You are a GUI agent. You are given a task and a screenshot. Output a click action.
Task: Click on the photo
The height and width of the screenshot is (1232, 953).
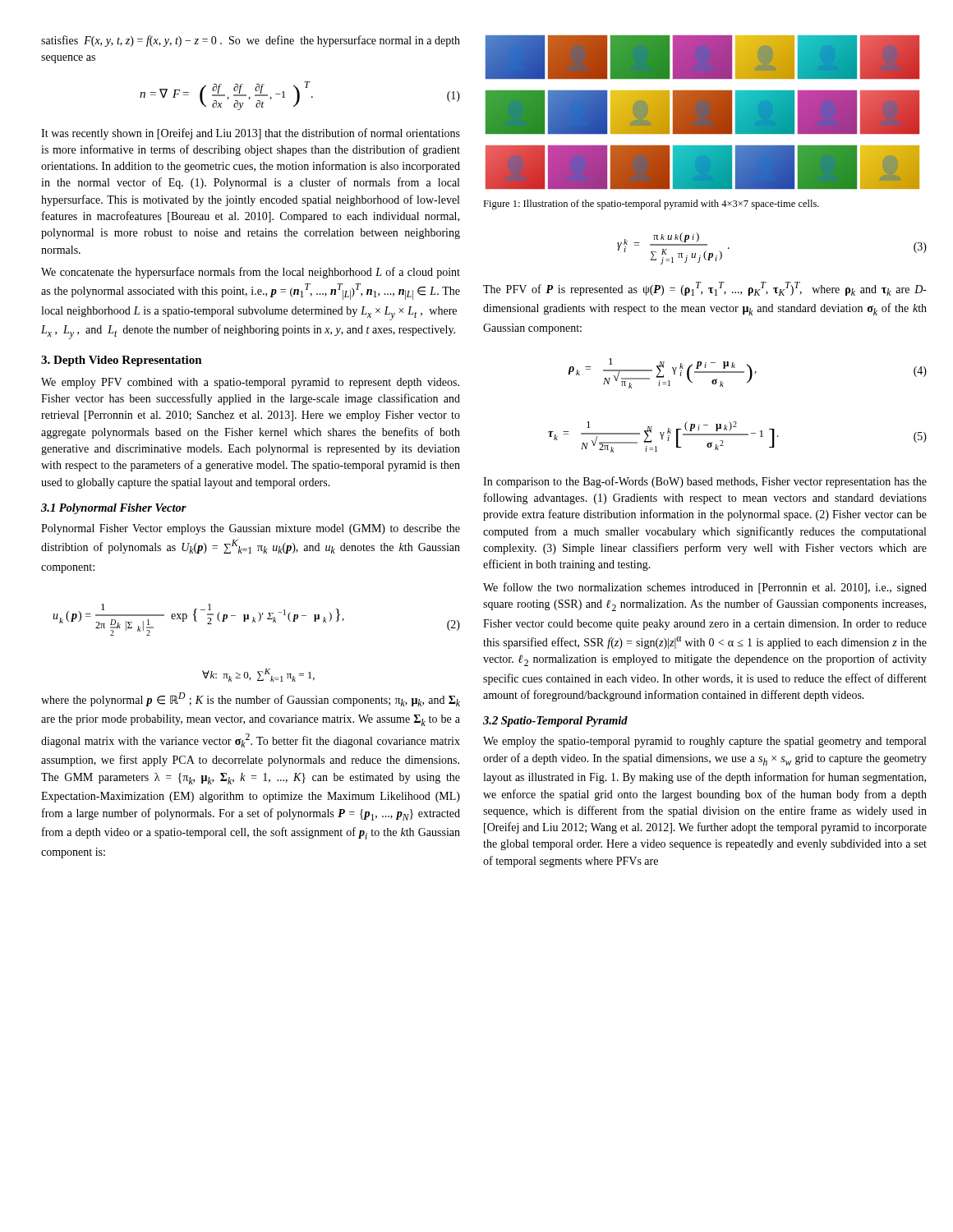pos(705,113)
